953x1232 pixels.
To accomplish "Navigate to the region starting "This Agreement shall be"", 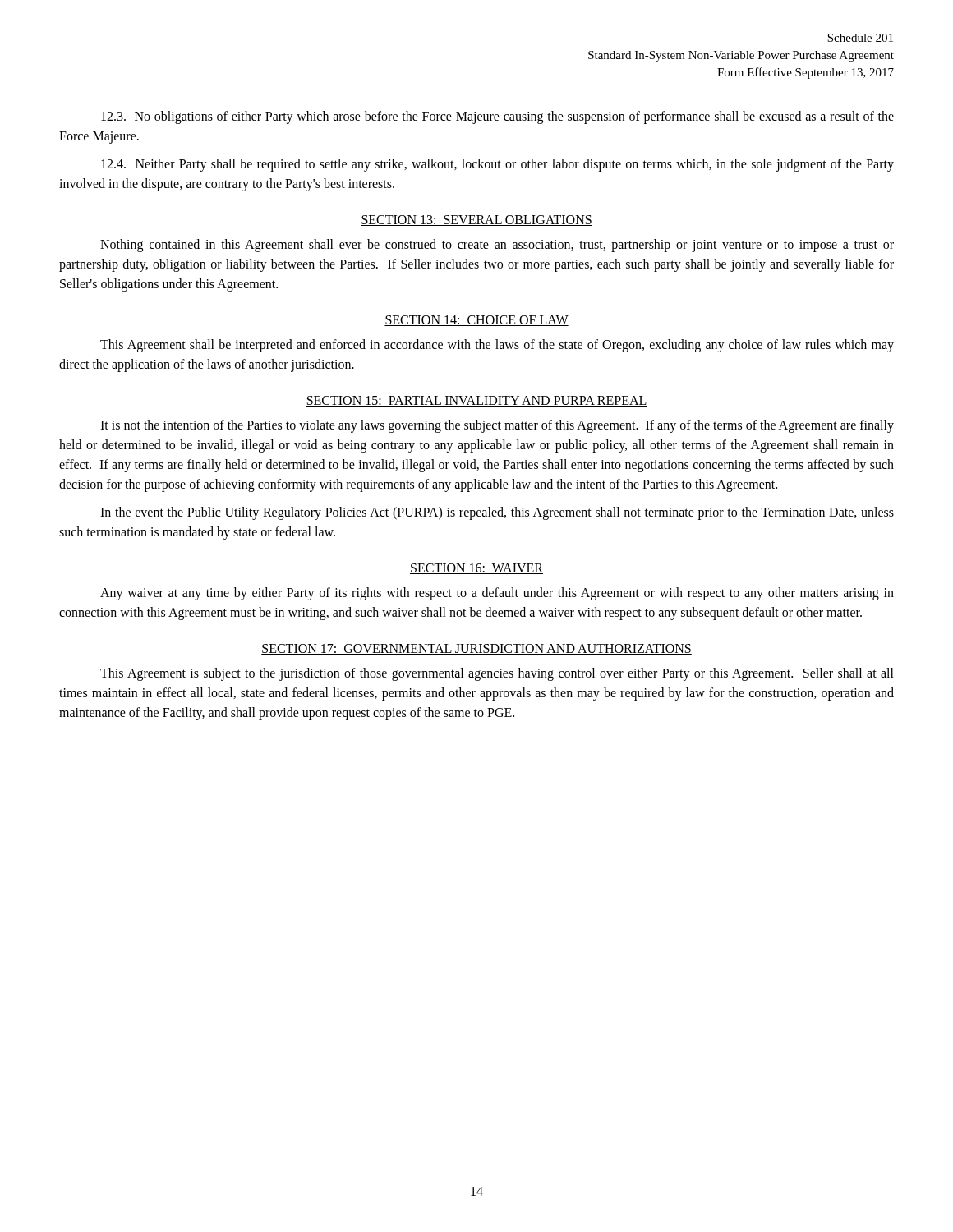I will 476,354.
